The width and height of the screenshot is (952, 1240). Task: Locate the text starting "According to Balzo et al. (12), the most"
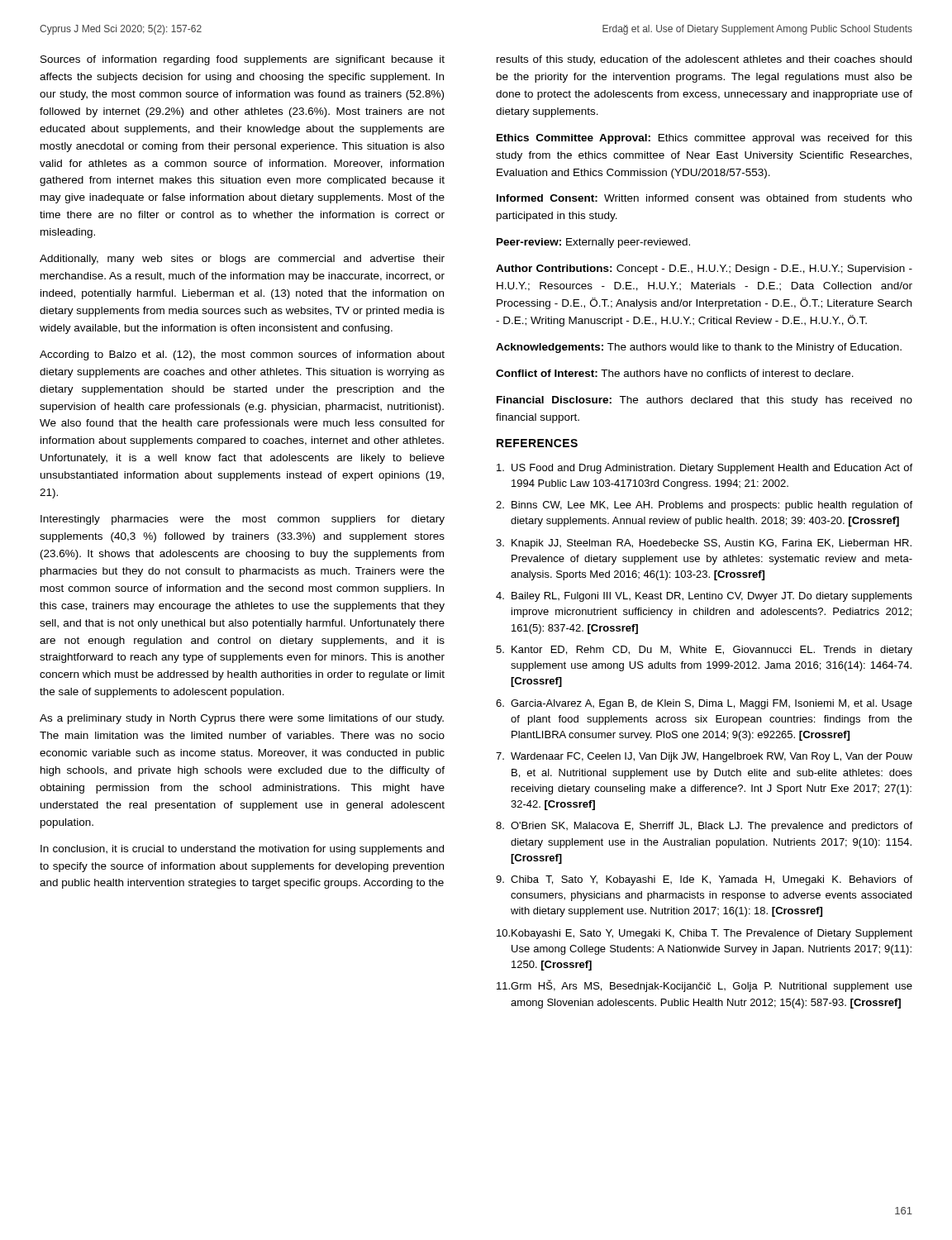(242, 424)
